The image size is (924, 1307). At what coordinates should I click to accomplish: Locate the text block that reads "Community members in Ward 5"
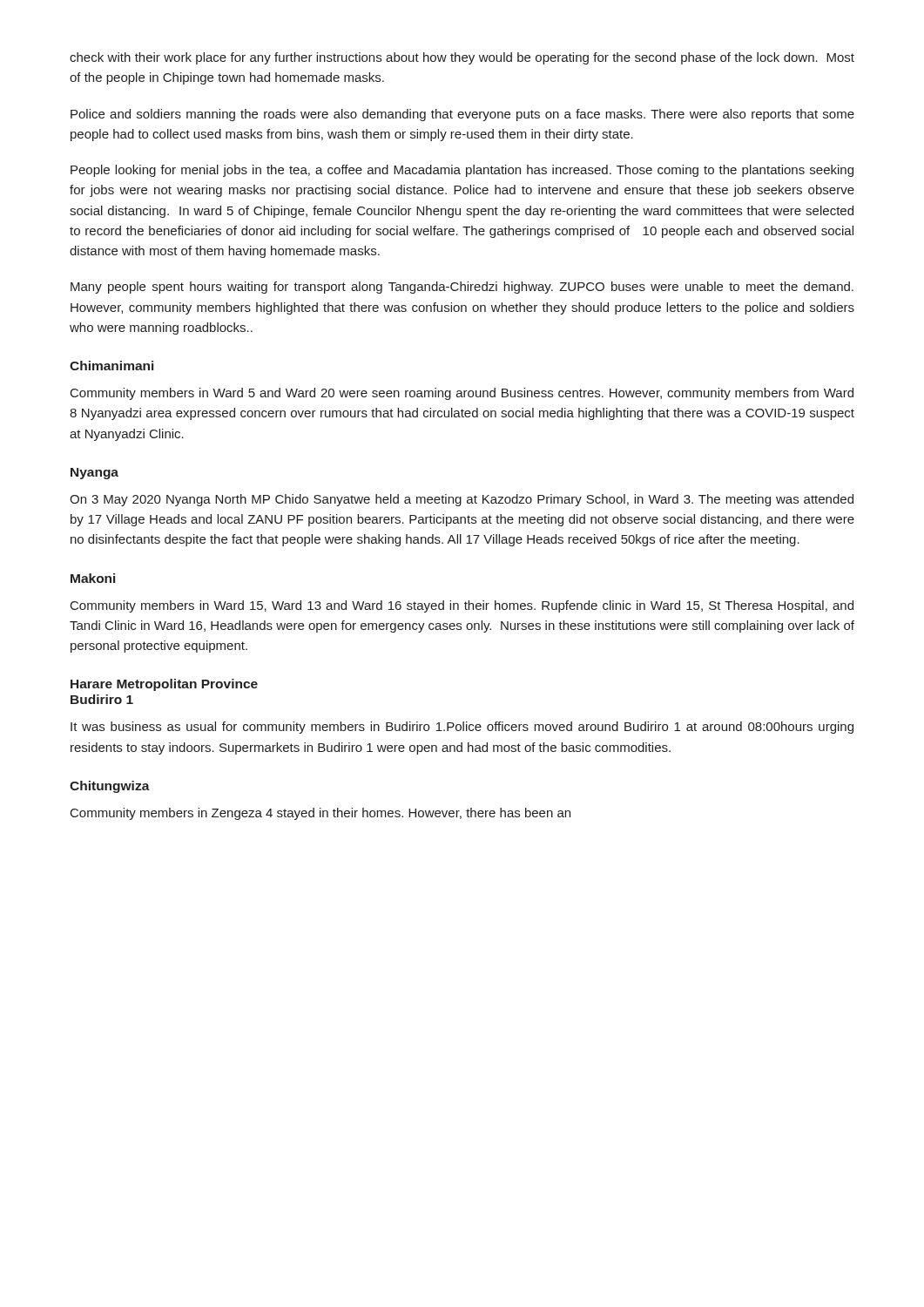tap(462, 413)
